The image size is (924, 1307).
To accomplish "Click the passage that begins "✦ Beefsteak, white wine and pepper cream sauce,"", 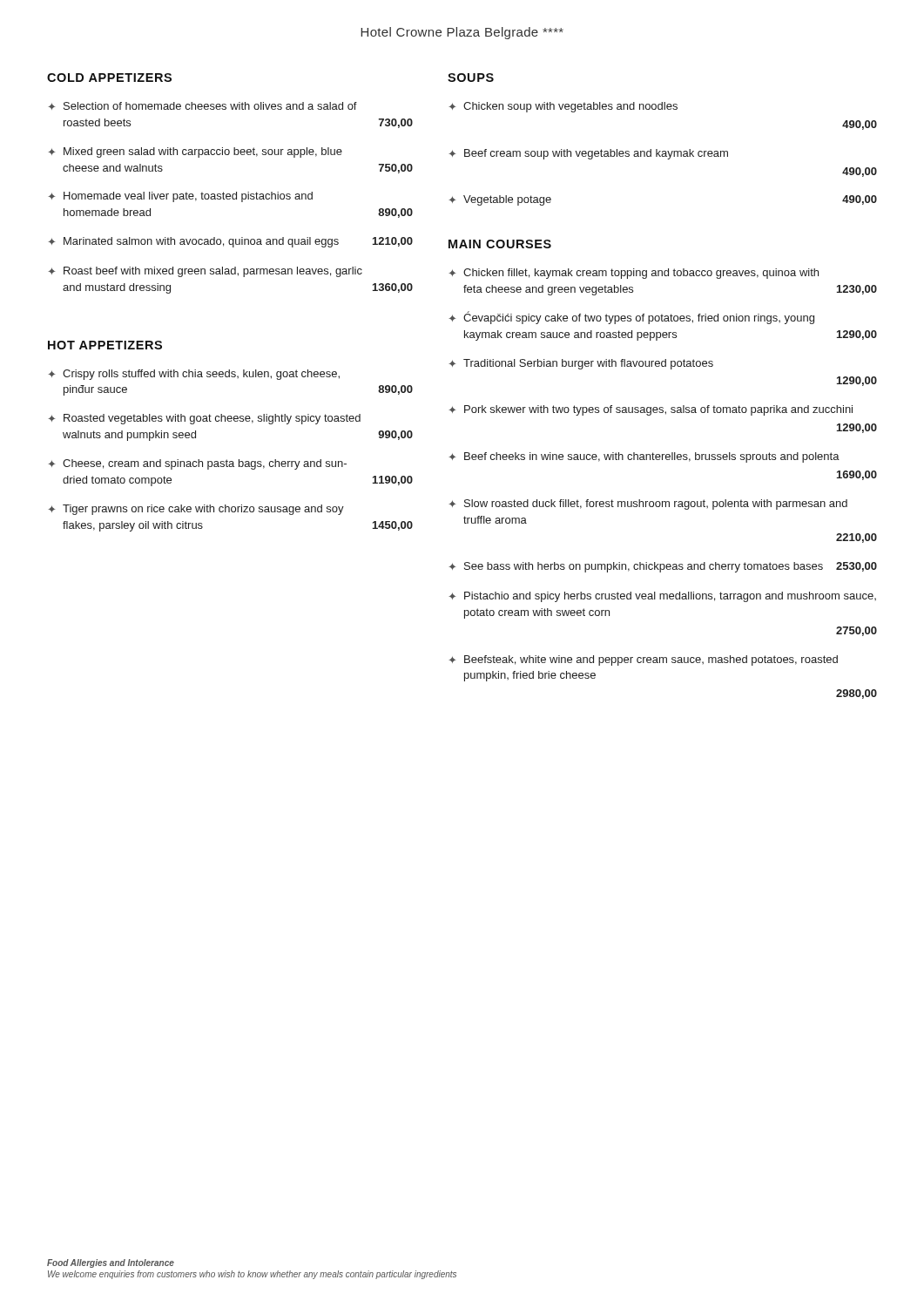I will pos(643,660).
